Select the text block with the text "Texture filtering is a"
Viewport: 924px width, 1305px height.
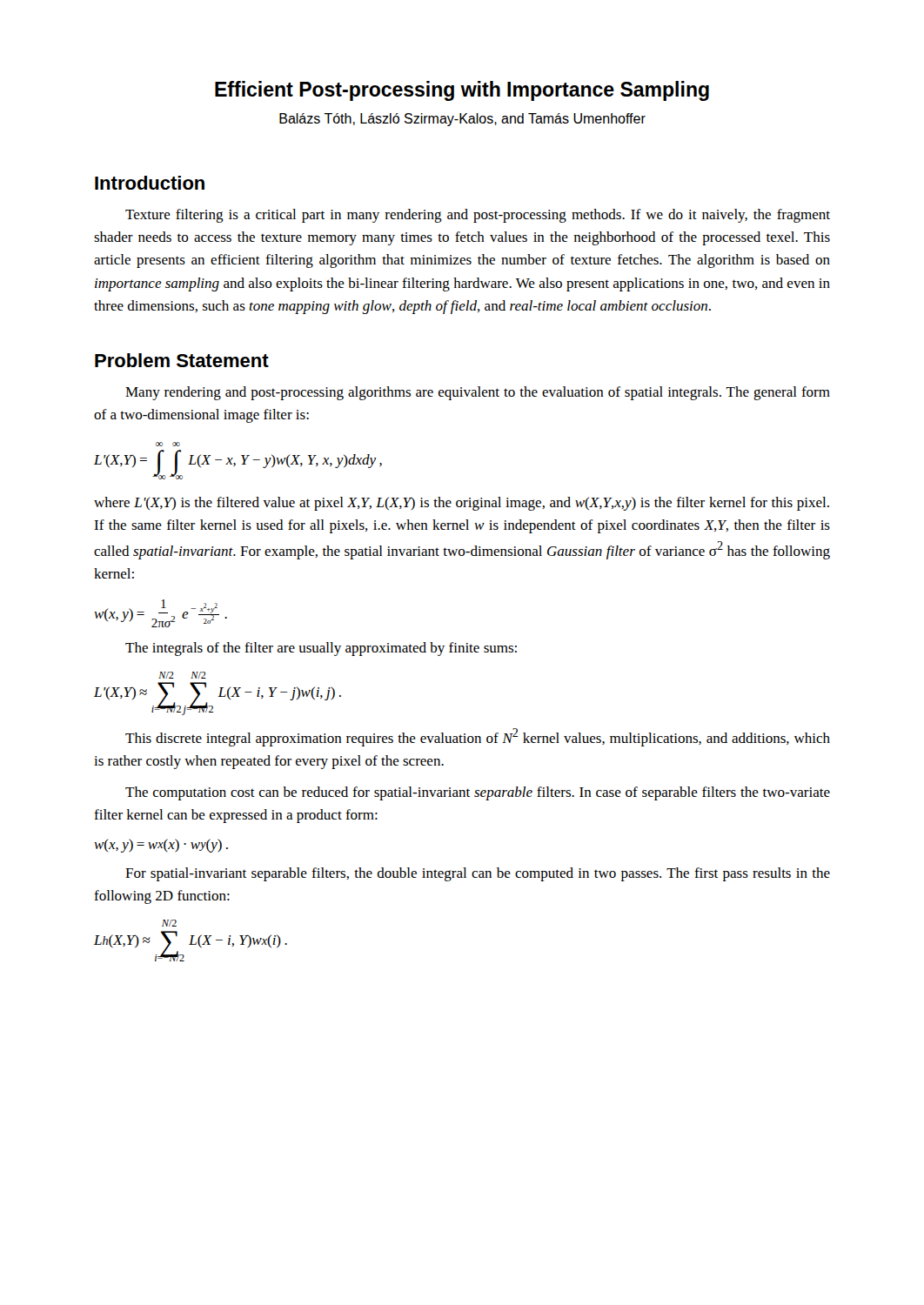[x=462, y=260]
